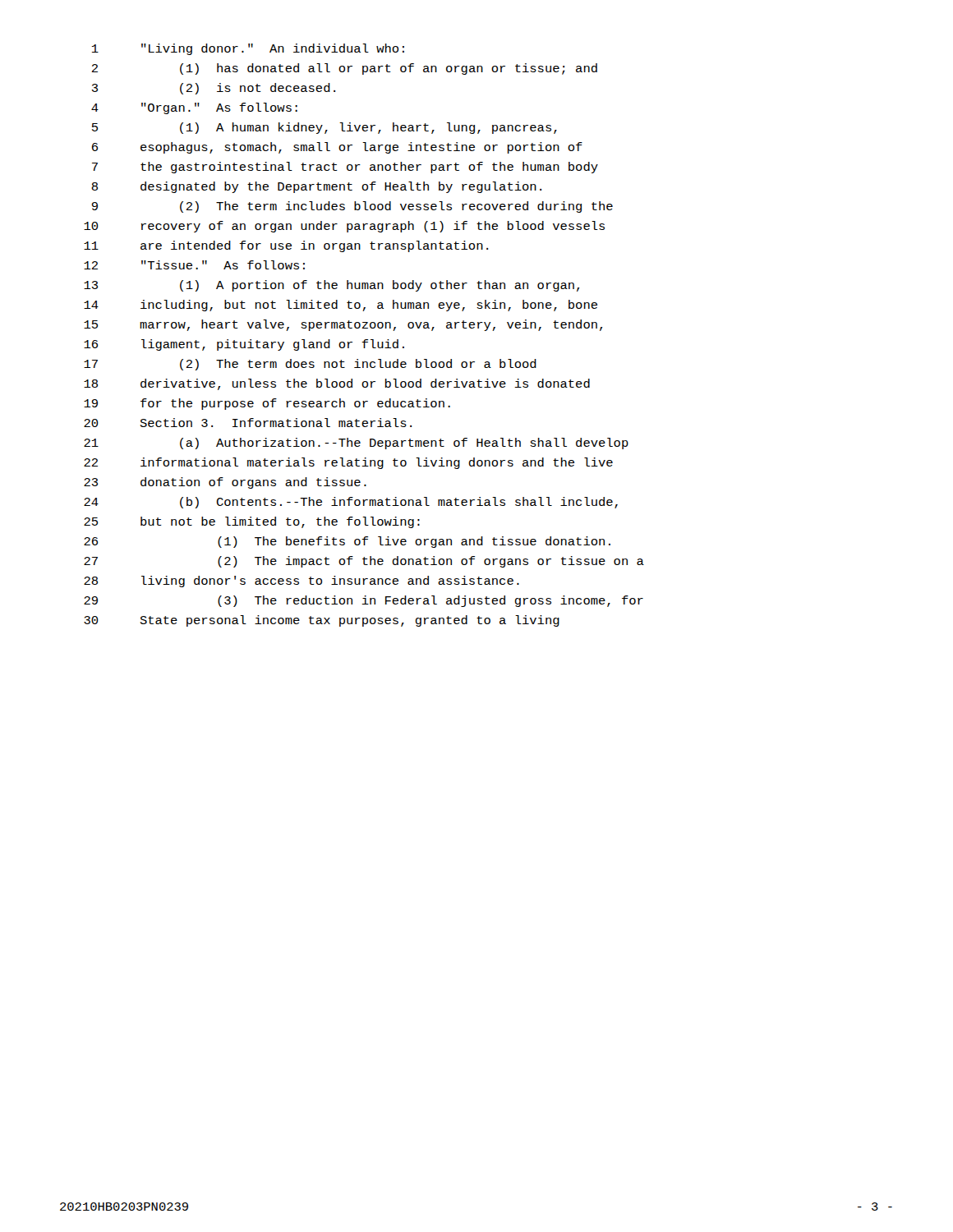Point to the block beginning "10 recovery of an organ under"

476,227
